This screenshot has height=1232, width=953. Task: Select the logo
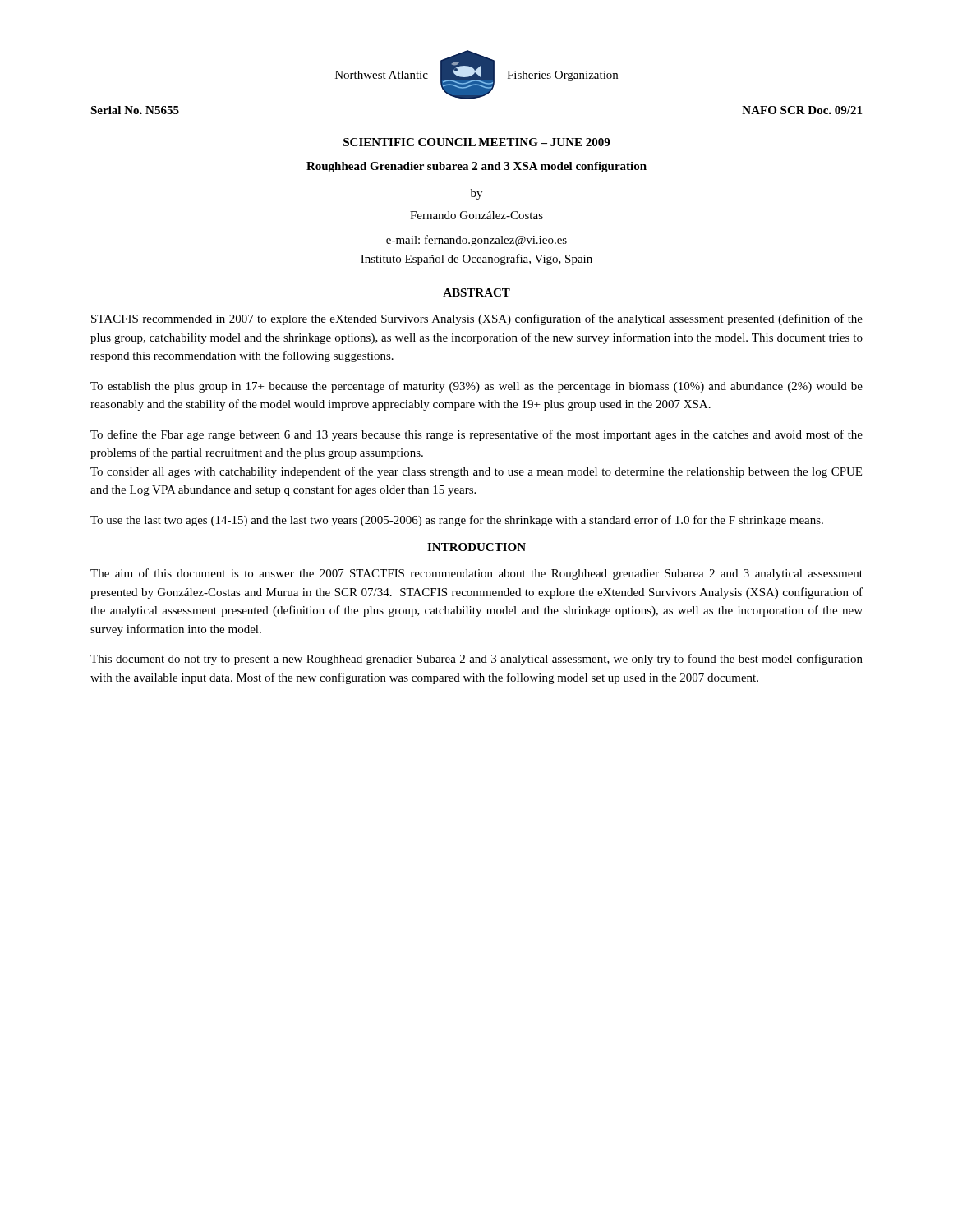pos(476,75)
